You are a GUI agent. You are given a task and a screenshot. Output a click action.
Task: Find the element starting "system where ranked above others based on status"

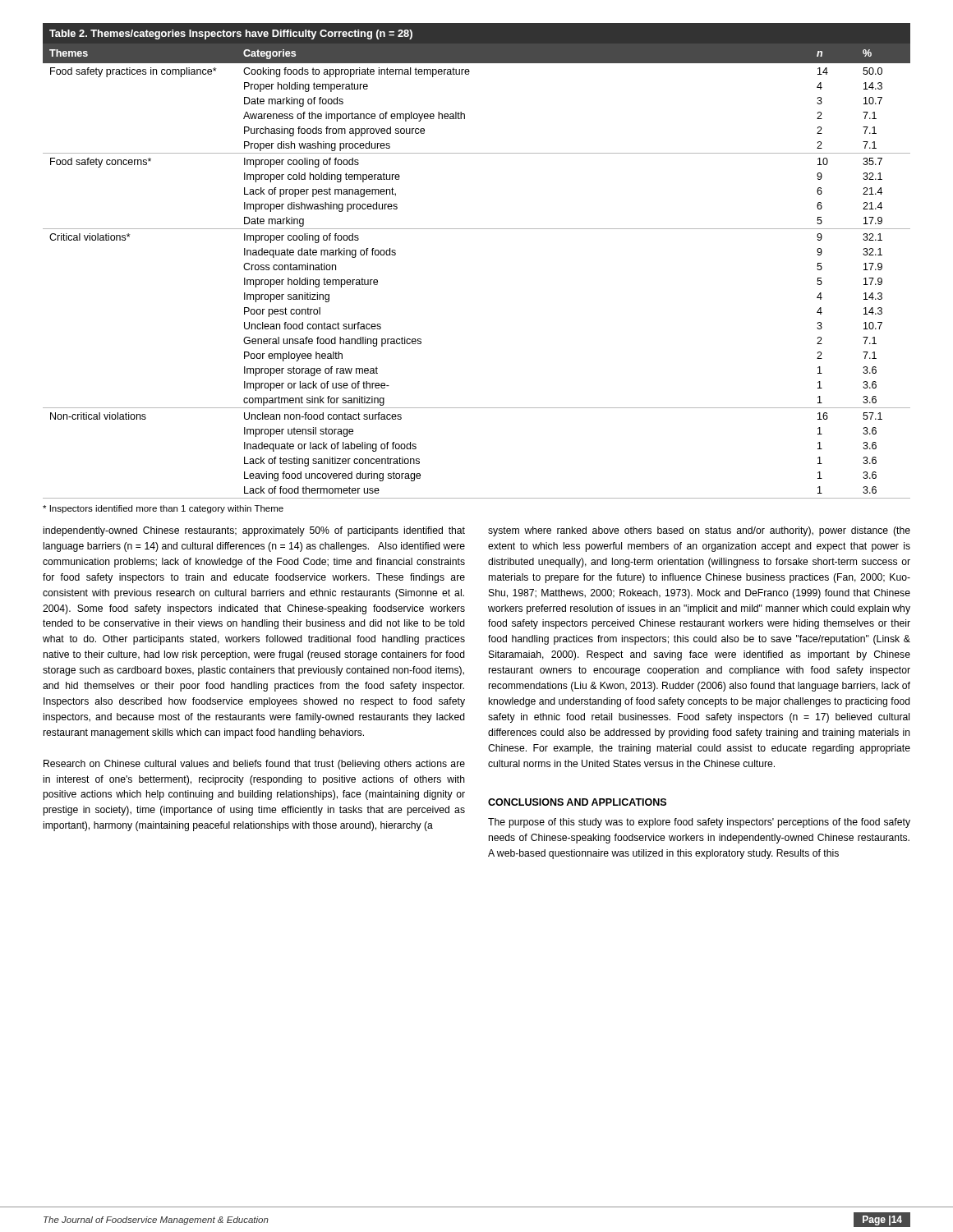pyautogui.click(x=699, y=647)
